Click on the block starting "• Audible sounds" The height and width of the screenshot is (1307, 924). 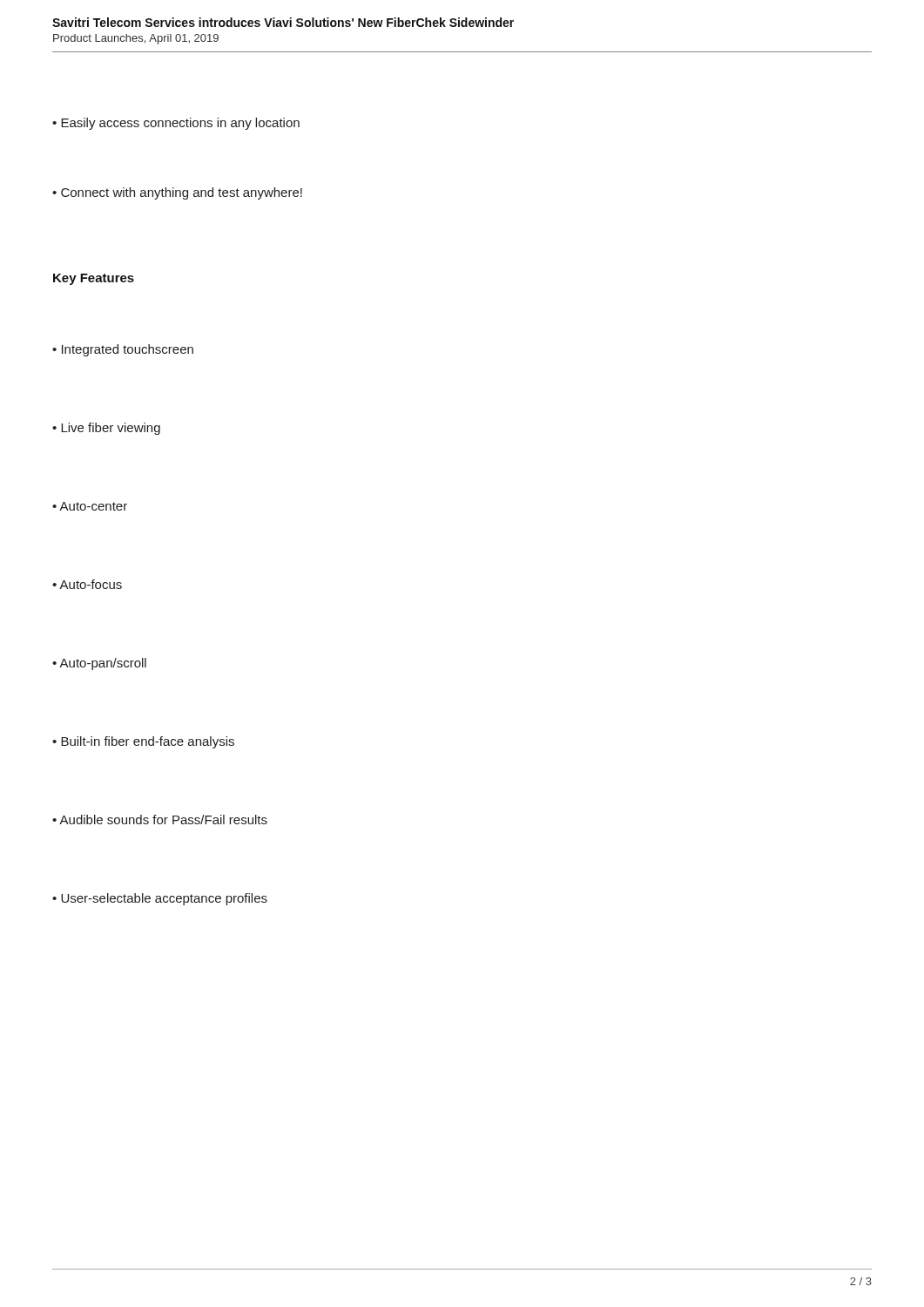pyautogui.click(x=160, y=819)
